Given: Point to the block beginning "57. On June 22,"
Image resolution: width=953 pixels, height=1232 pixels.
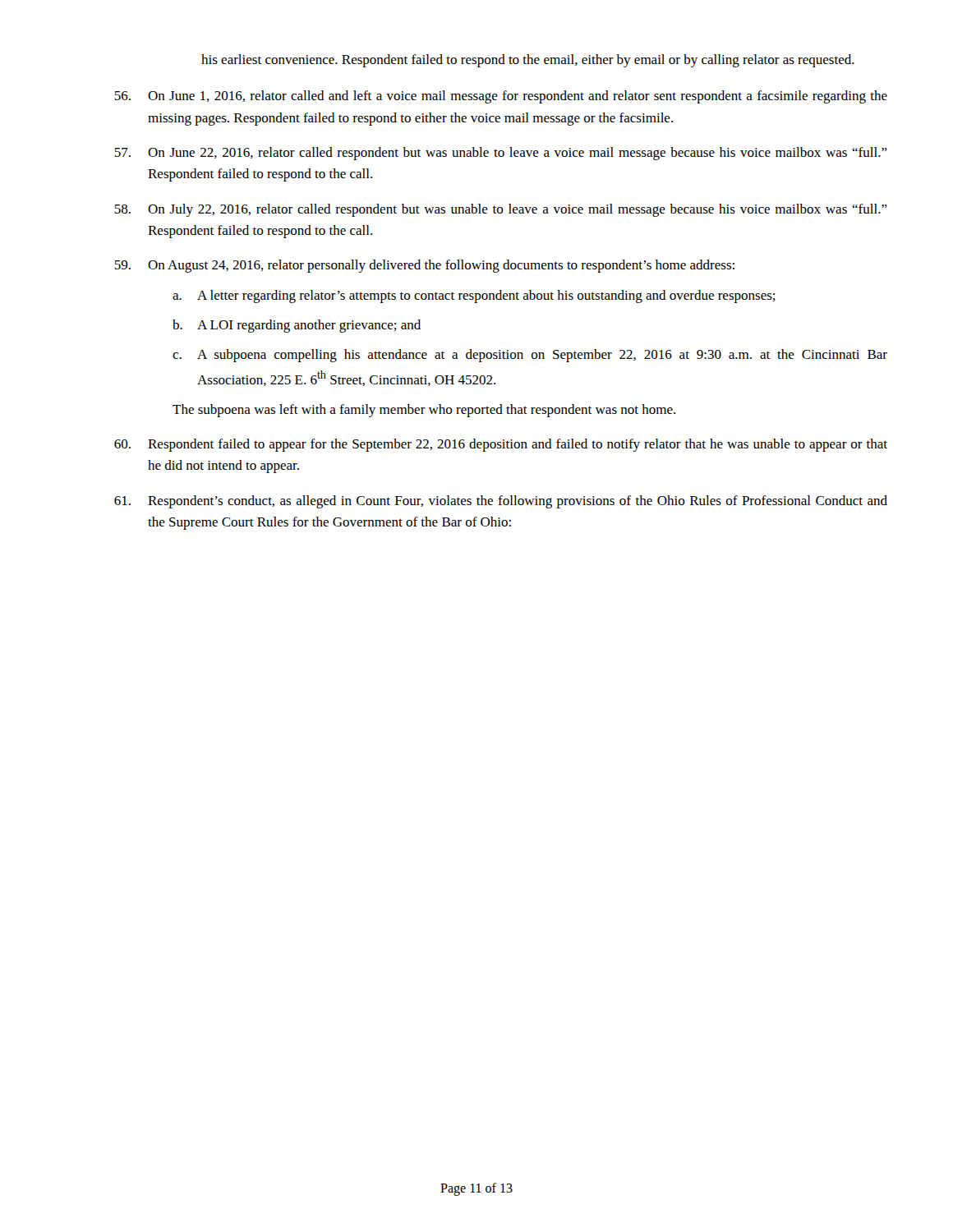Looking at the screenshot, I should (x=485, y=164).
